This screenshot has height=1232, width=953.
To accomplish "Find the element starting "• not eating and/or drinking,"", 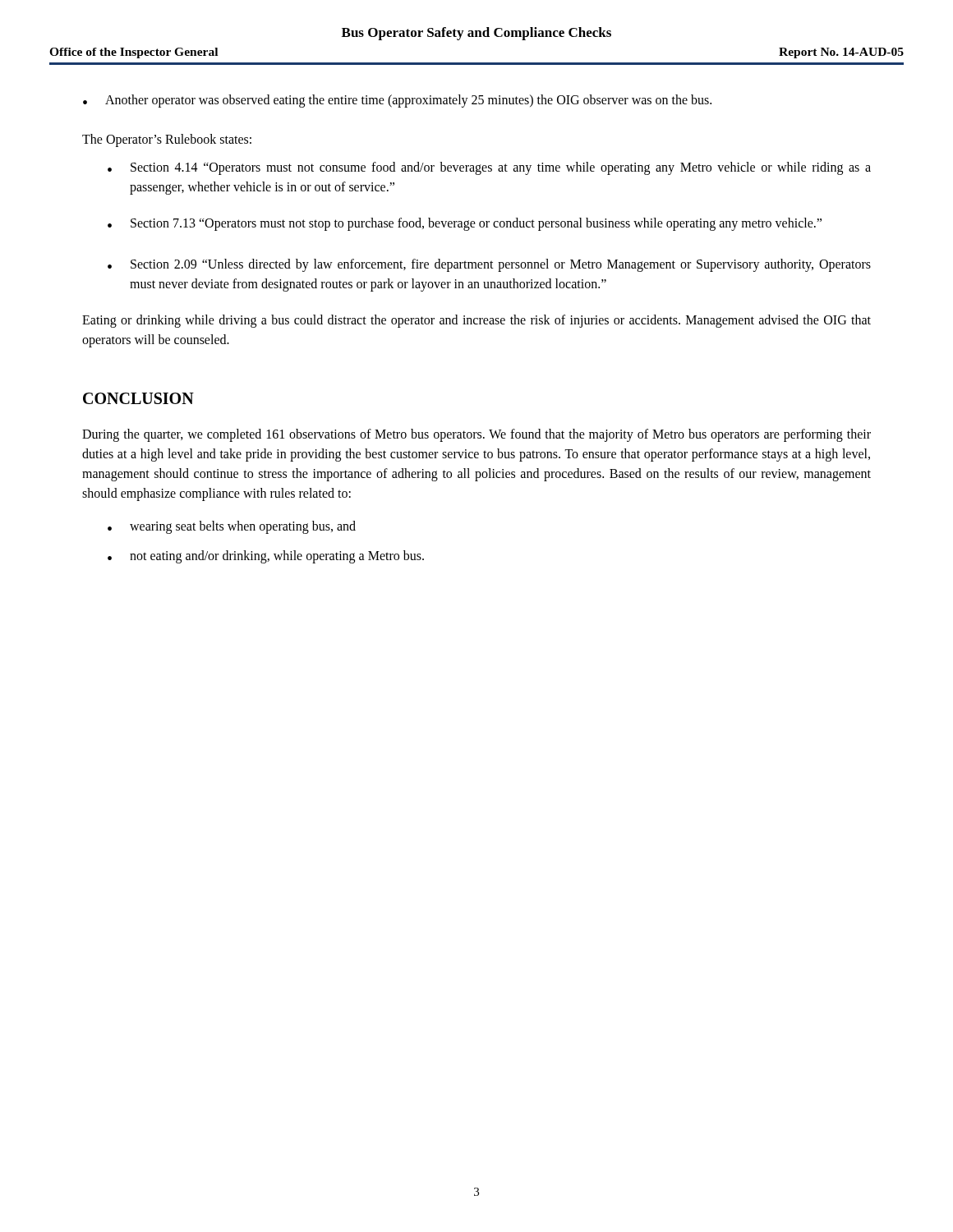I will click(266, 557).
